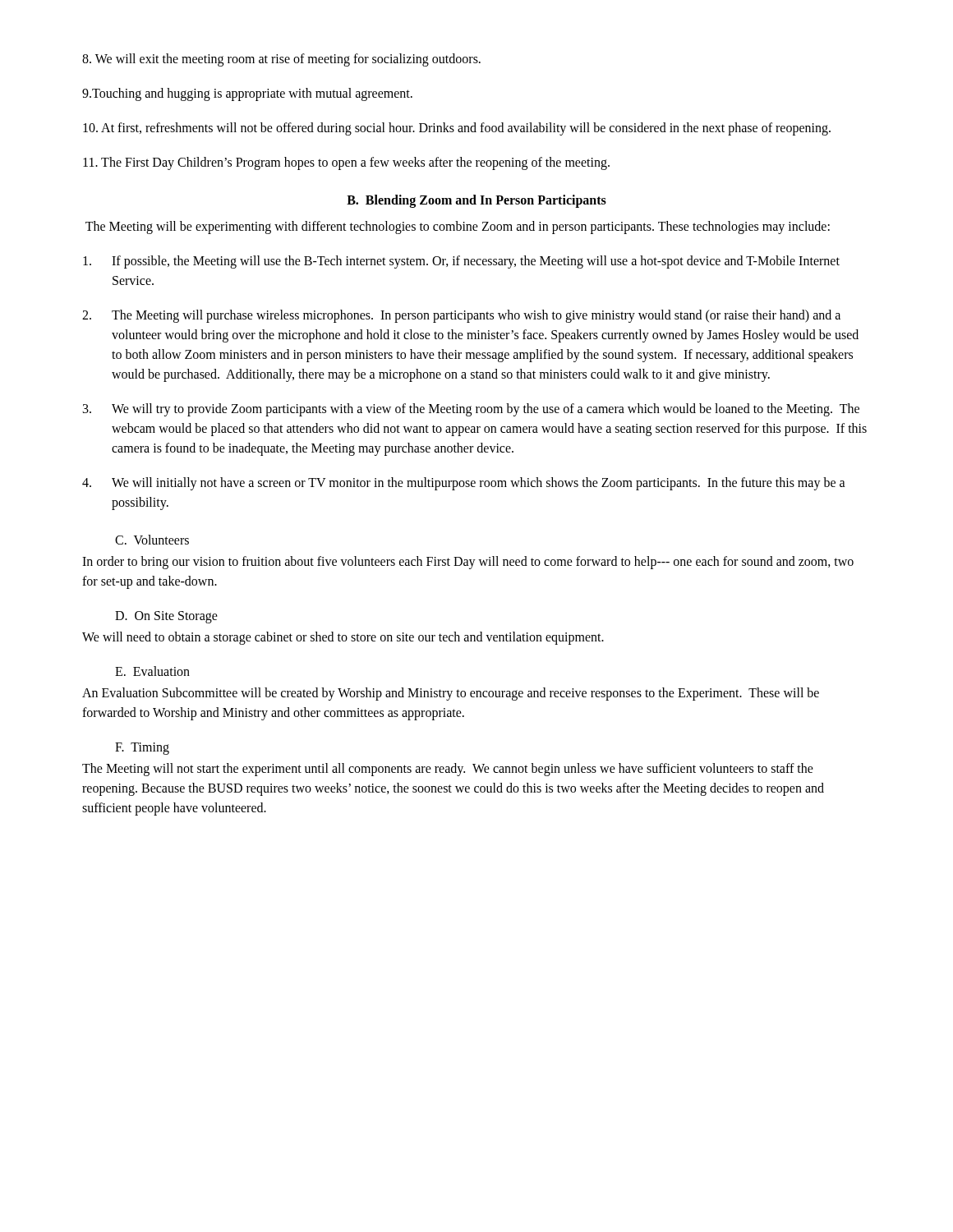This screenshot has width=953, height=1232.
Task: Point to the block beginning "4. We will initially not"
Action: (476, 493)
